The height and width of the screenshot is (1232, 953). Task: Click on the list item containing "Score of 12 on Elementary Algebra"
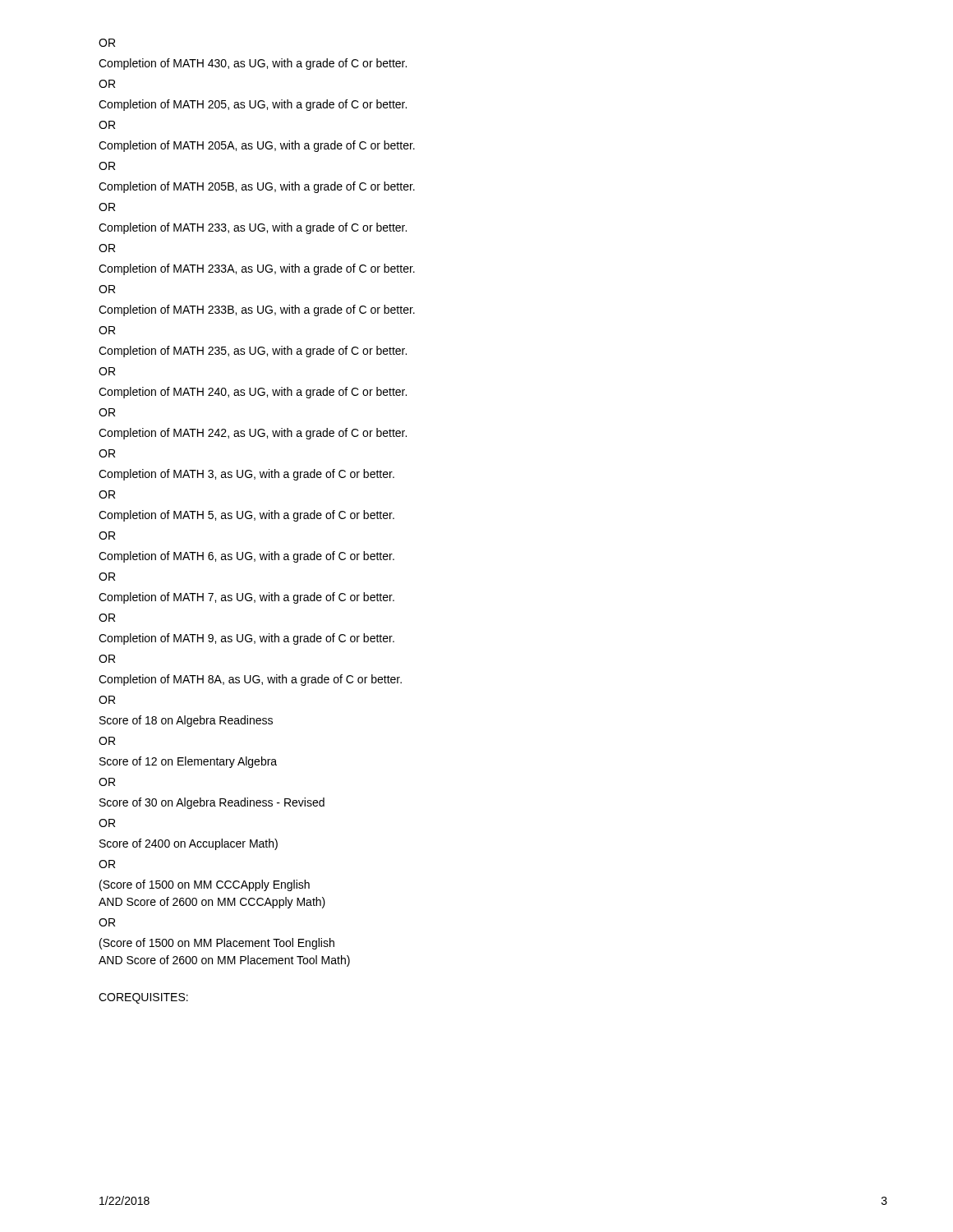(188, 761)
